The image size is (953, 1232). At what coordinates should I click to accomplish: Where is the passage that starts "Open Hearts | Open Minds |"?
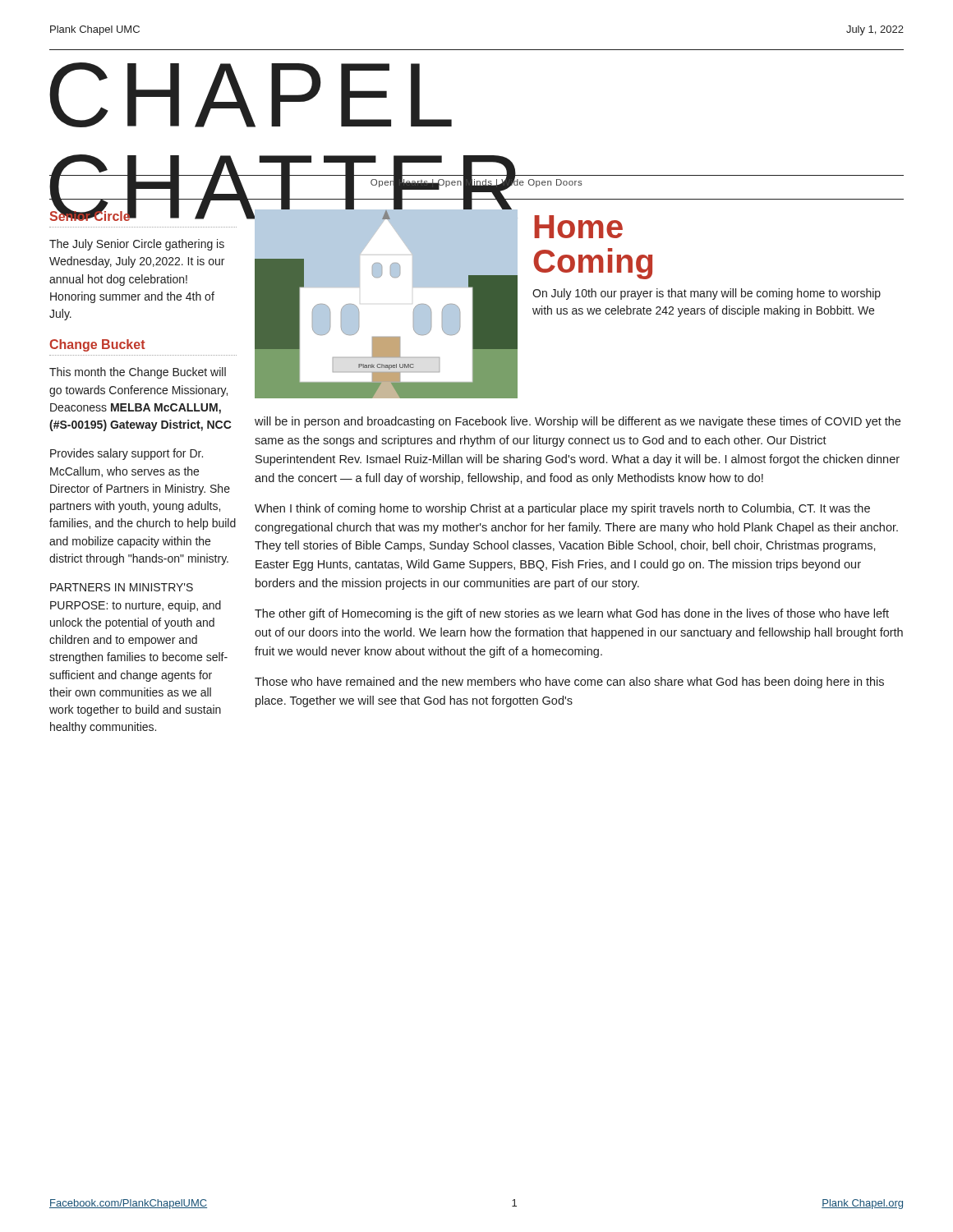click(x=476, y=182)
